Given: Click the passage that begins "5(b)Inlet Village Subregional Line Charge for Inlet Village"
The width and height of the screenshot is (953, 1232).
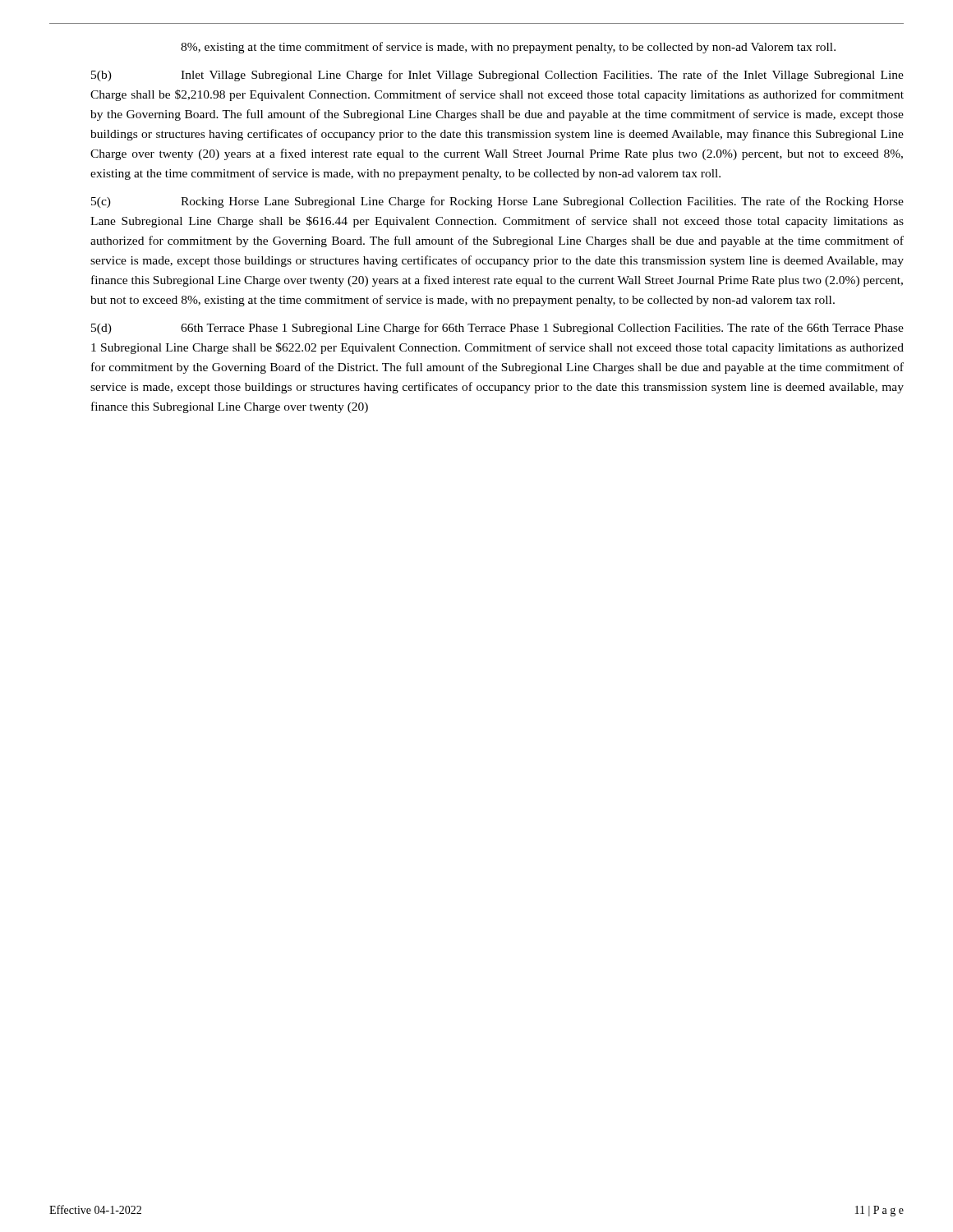Looking at the screenshot, I should pyautogui.click(x=497, y=124).
